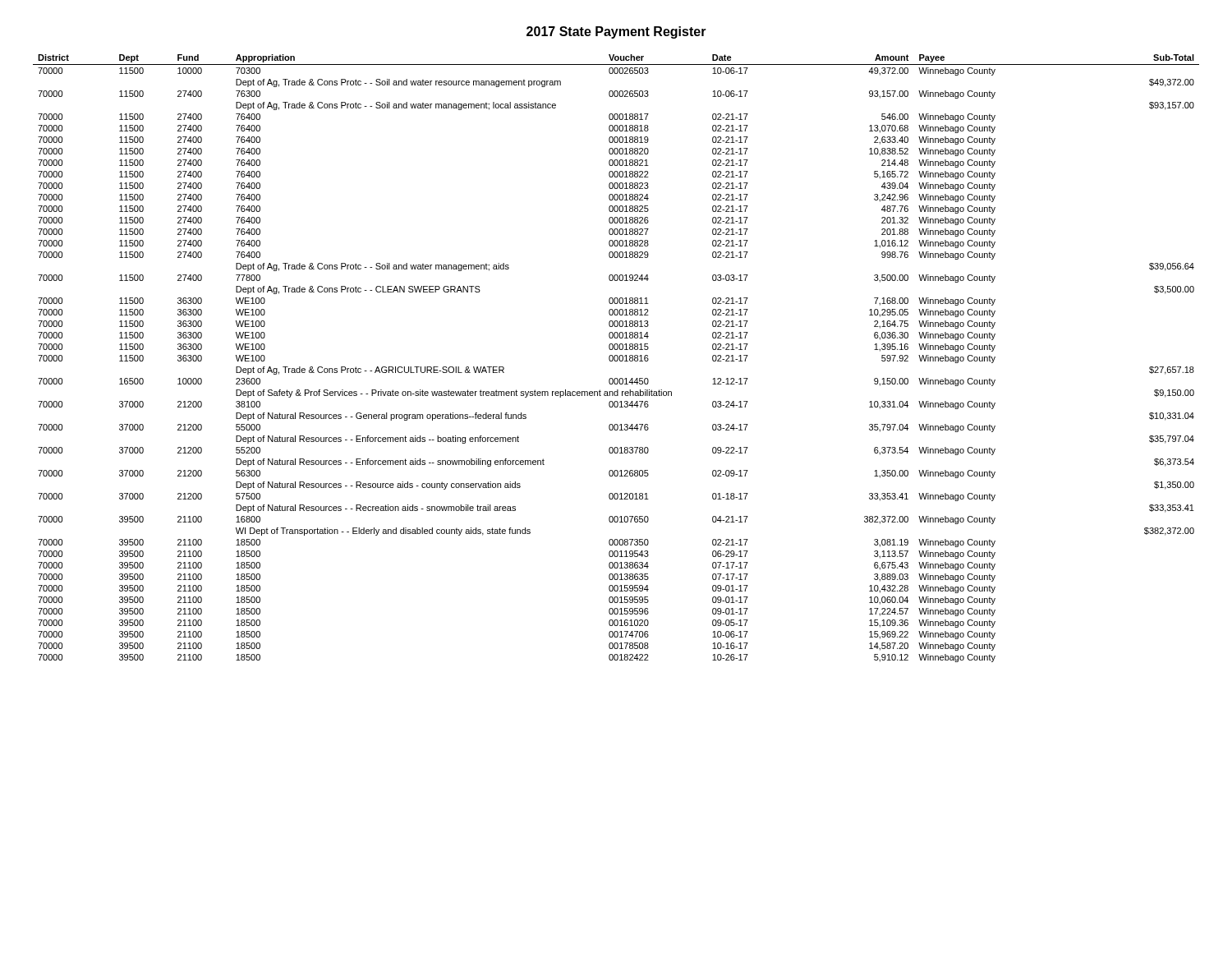The image size is (1232, 953).
Task: Point to the title beginning "2017 State Payment"
Action: [616, 32]
